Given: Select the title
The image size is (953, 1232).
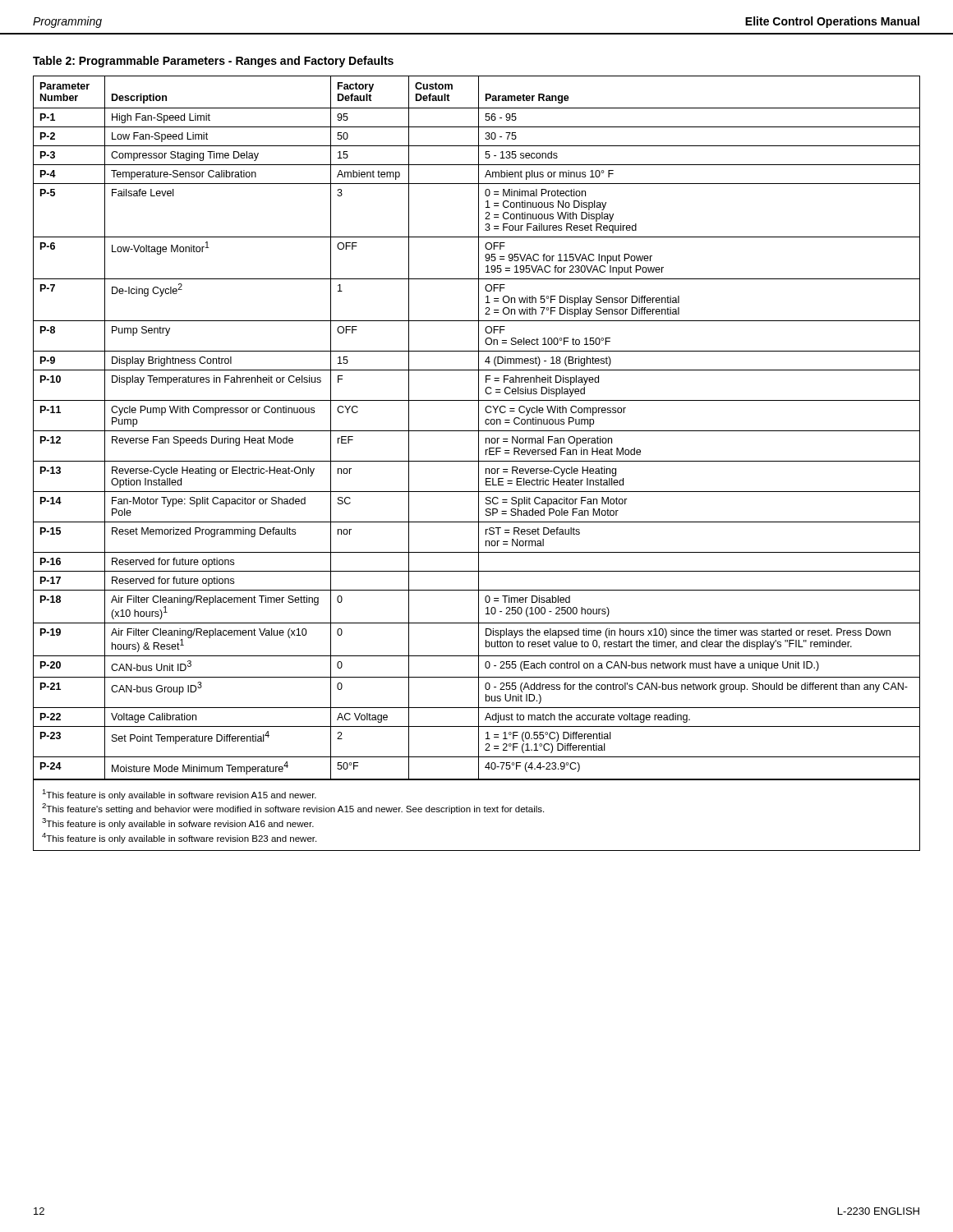Looking at the screenshot, I should (x=213, y=61).
